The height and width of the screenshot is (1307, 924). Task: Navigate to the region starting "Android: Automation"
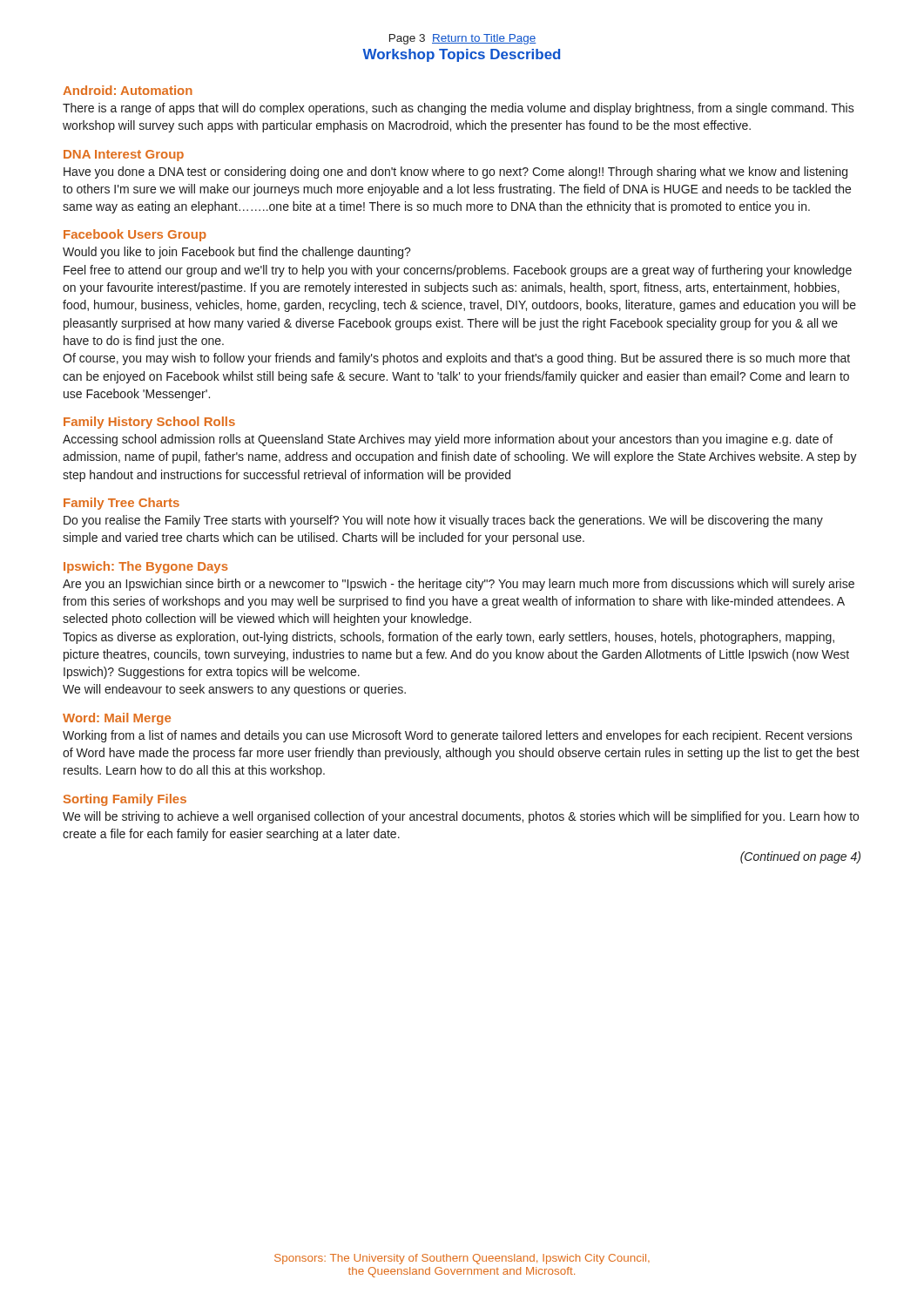pos(128,90)
